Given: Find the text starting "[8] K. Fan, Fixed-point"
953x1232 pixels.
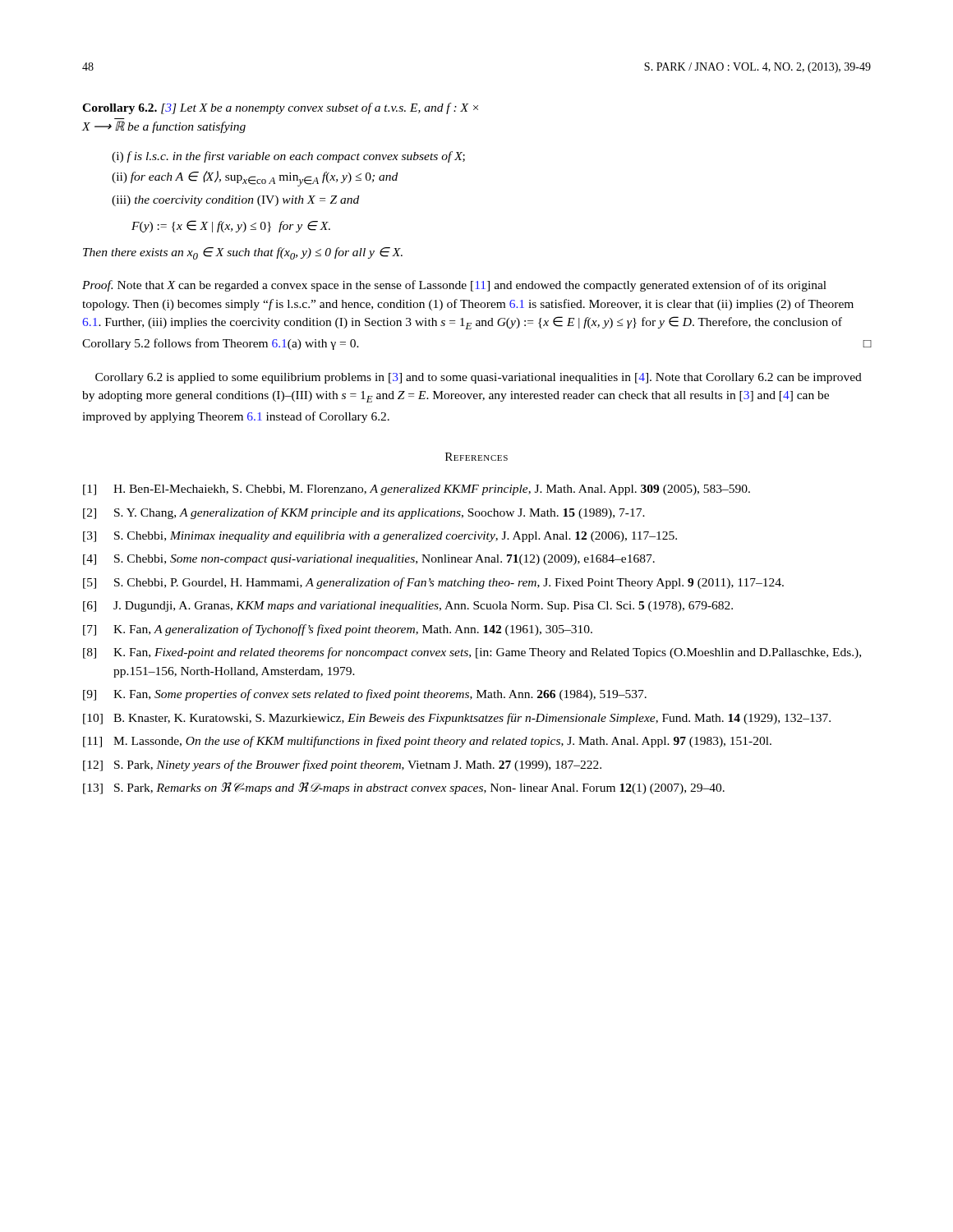Looking at the screenshot, I should pos(476,662).
